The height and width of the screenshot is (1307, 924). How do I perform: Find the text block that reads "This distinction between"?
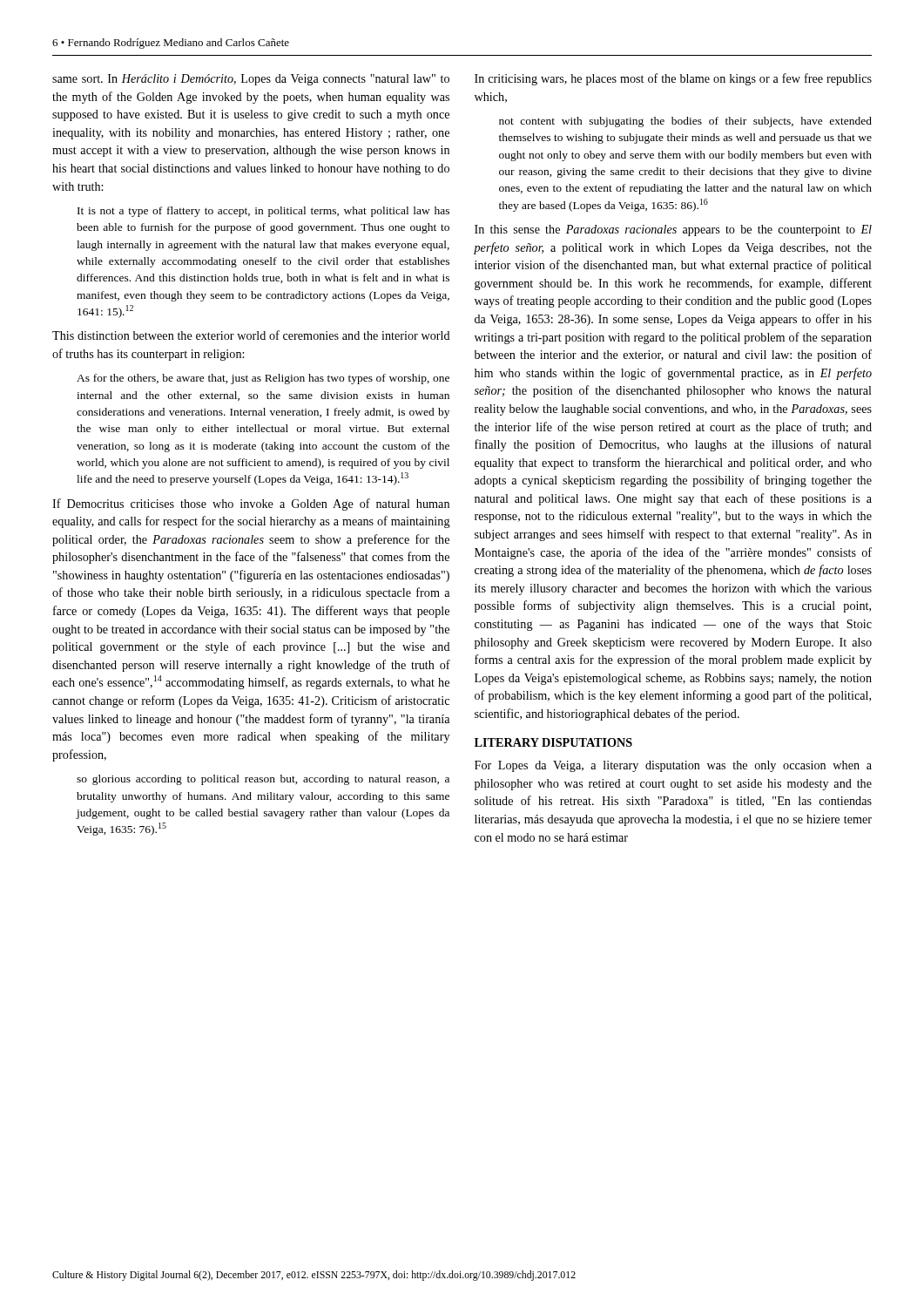pos(251,345)
